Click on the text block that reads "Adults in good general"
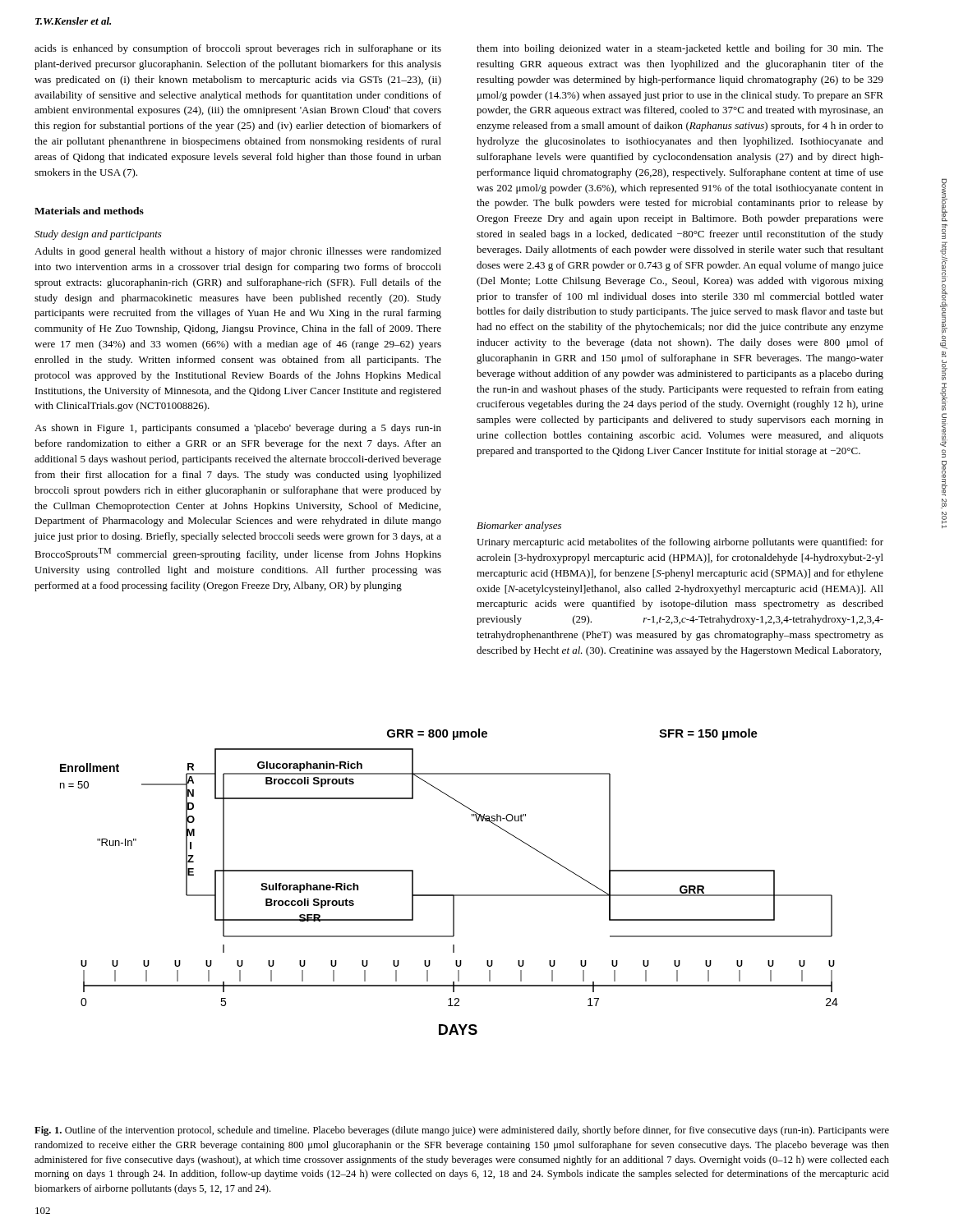 point(238,419)
